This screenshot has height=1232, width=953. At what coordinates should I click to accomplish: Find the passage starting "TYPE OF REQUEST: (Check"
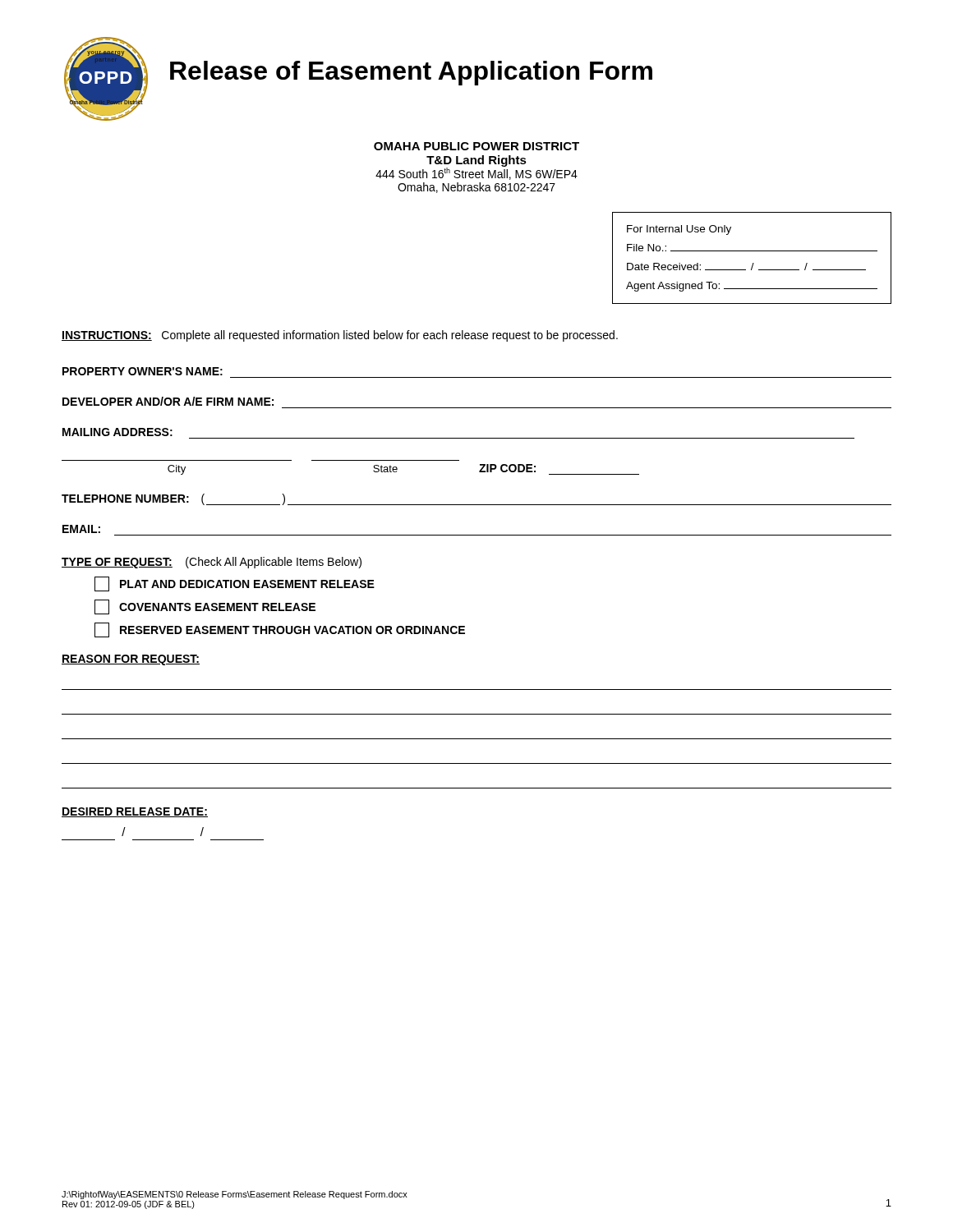(x=212, y=561)
